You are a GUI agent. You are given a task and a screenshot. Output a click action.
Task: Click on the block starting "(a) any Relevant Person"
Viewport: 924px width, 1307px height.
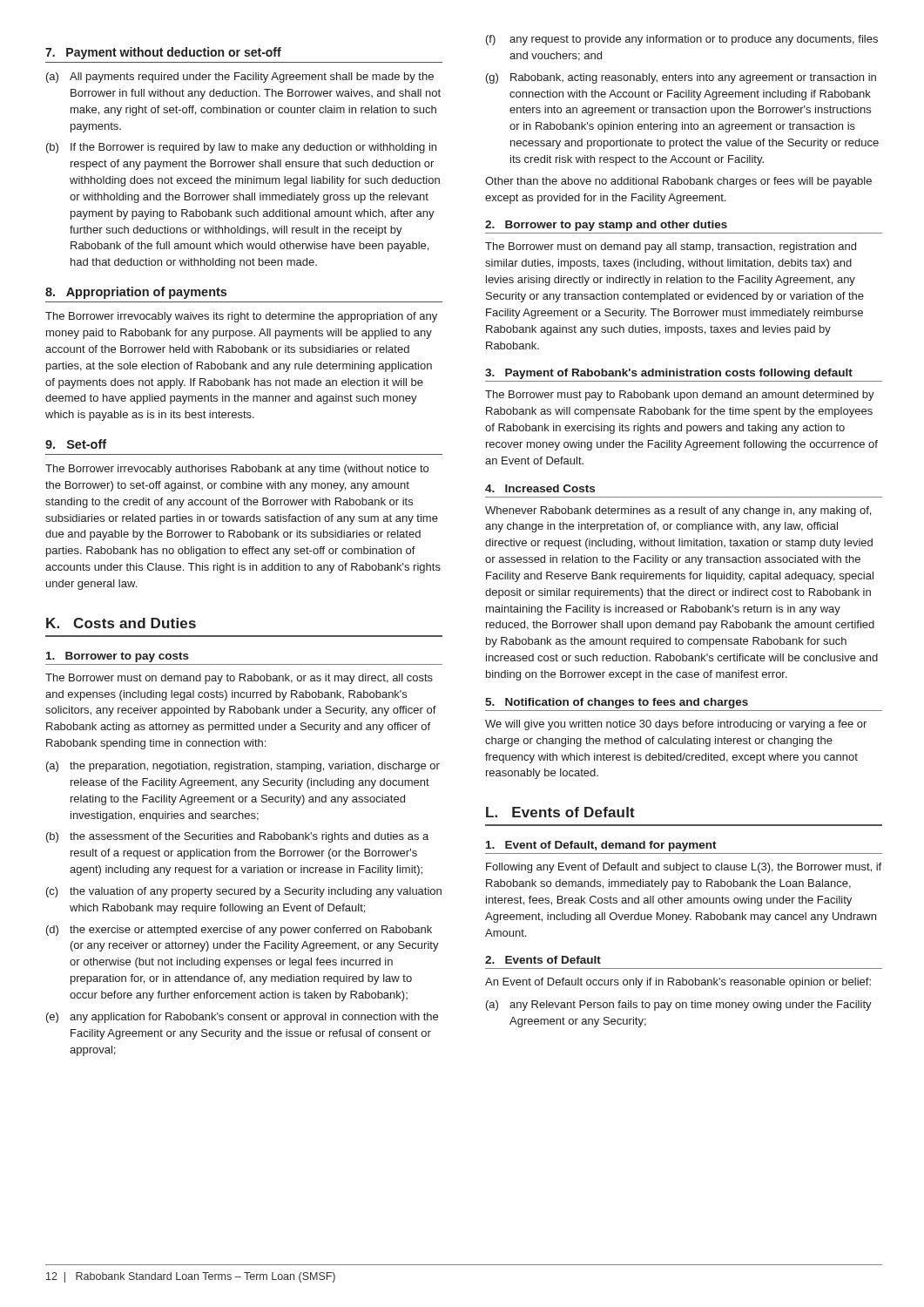(x=684, y=1014)
